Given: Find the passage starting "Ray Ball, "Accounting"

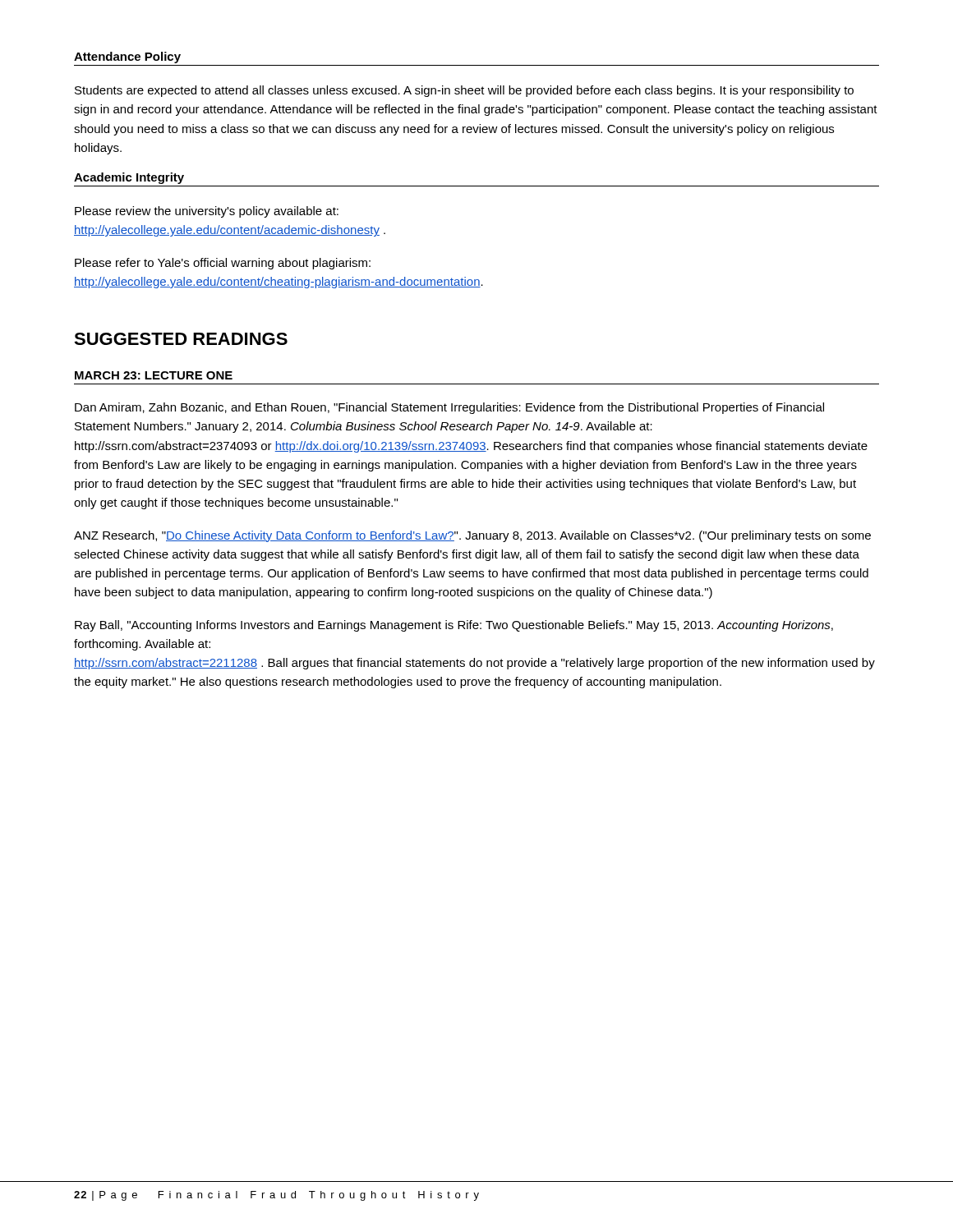Looking at the screenshot, I should (476, 653).
